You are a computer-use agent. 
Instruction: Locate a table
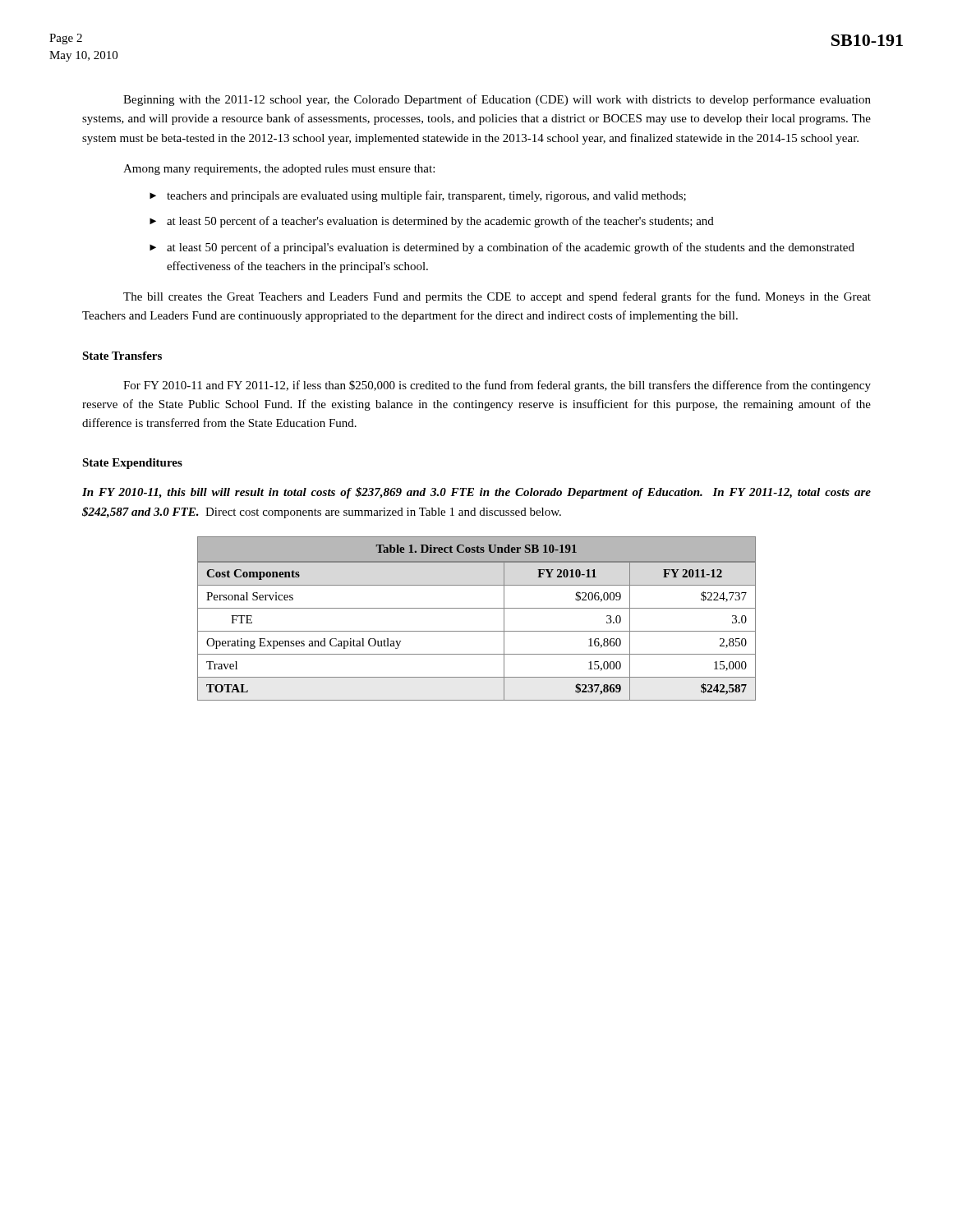tap(476, 618)
